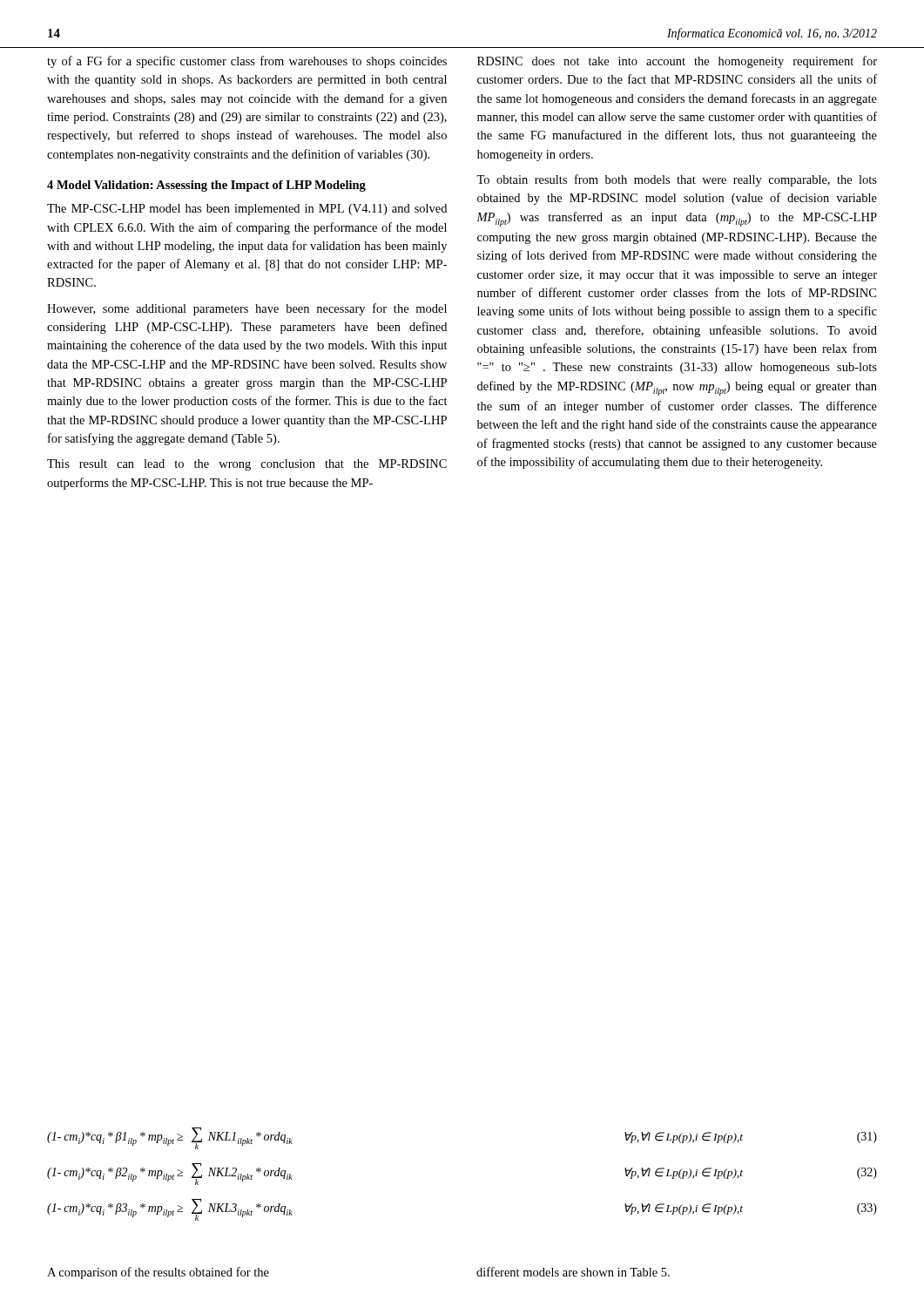Locate the formula that opens with "(1- cmi)*cqi * β3ilp * mpilpt ≥ ∑"
The width and height of the screenshot is (924, 1307).
(x=155, y=1210)
